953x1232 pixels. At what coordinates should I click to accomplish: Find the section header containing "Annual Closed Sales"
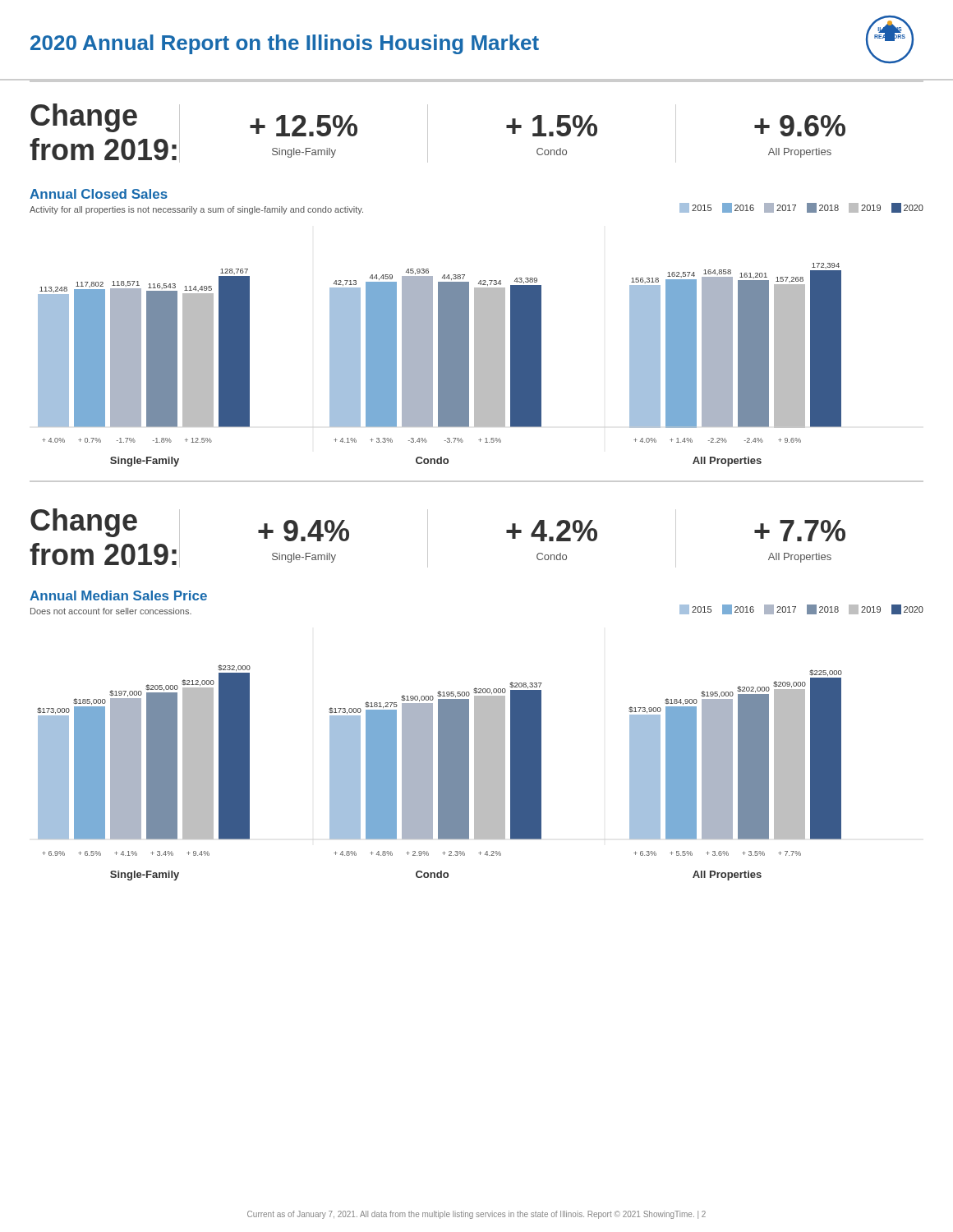pyautogui.click(x=99, y=194)
